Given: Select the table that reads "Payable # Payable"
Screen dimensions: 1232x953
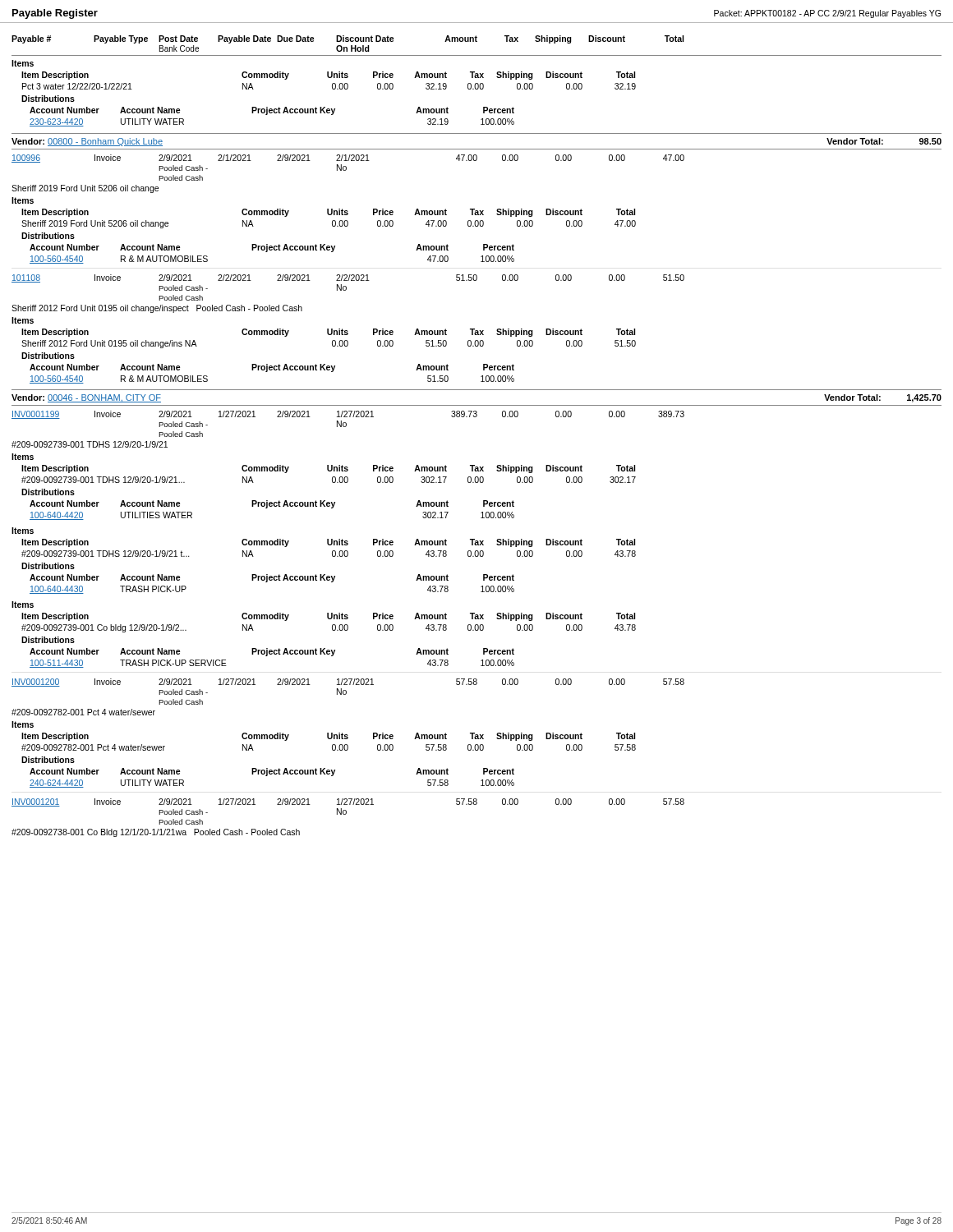Looking at the screenshot, I should 476,80.
